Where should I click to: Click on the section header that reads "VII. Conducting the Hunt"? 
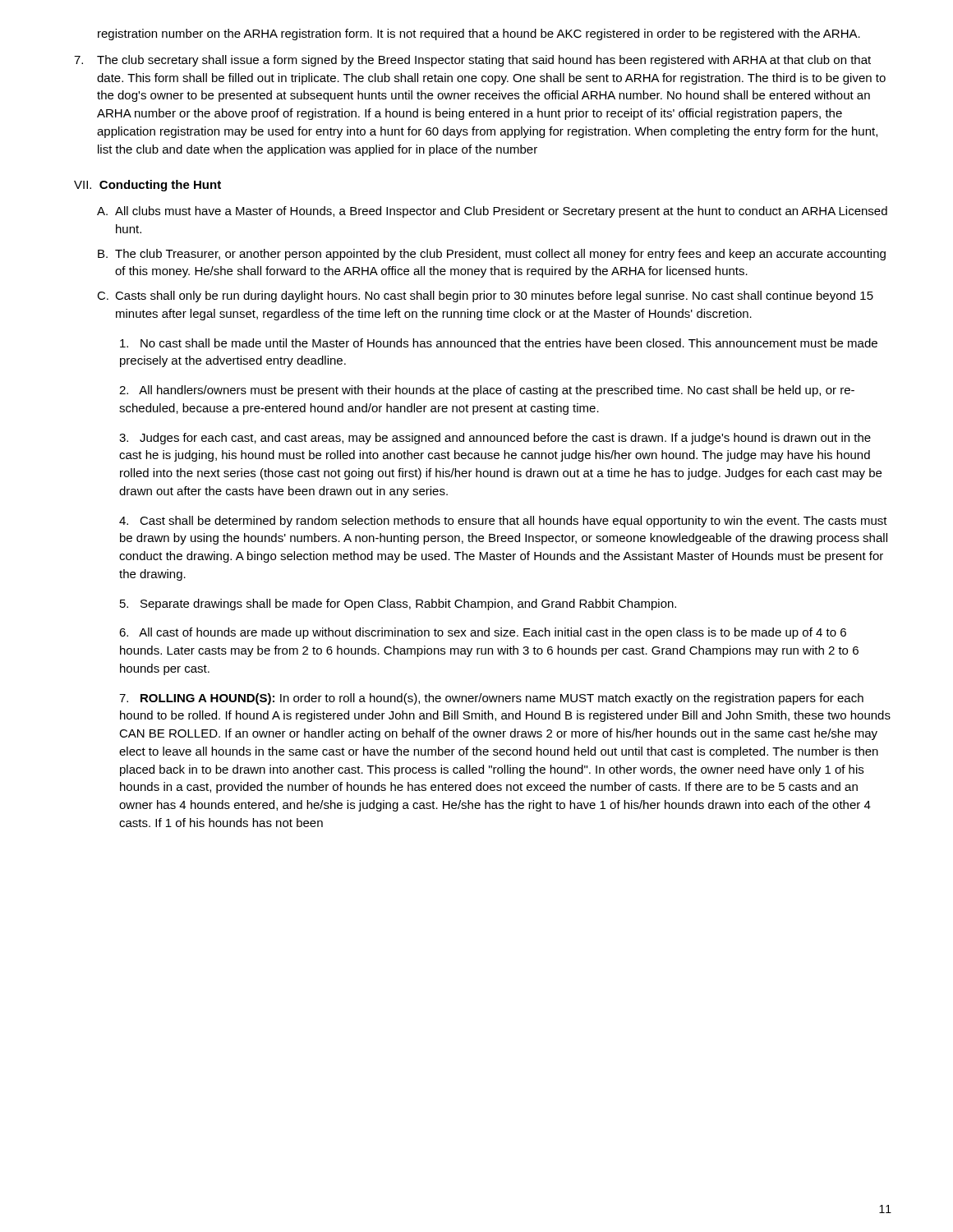[x=148, y=185]
